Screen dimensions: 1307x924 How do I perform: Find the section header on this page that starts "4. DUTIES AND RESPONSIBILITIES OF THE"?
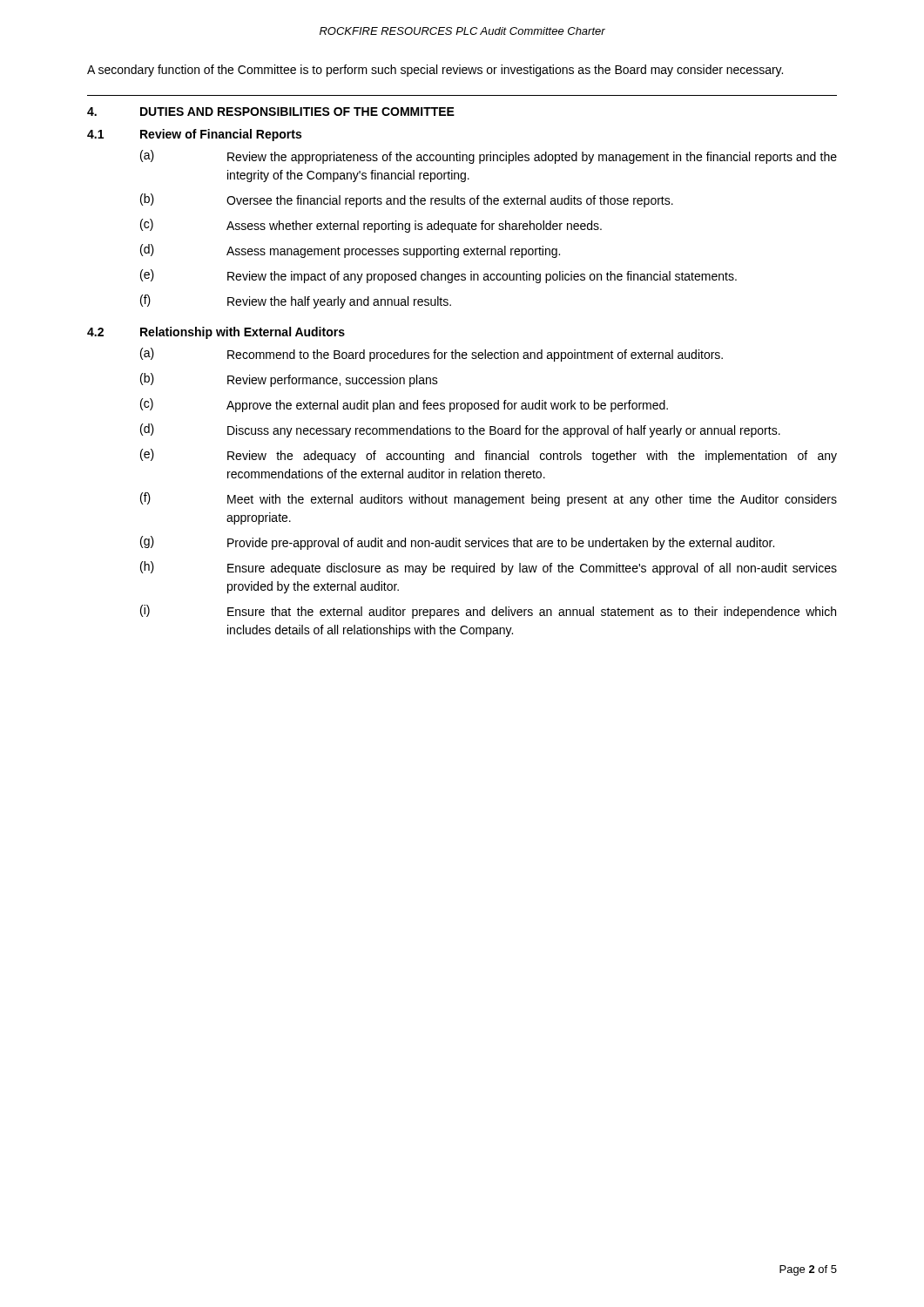[x=271, y=112]
